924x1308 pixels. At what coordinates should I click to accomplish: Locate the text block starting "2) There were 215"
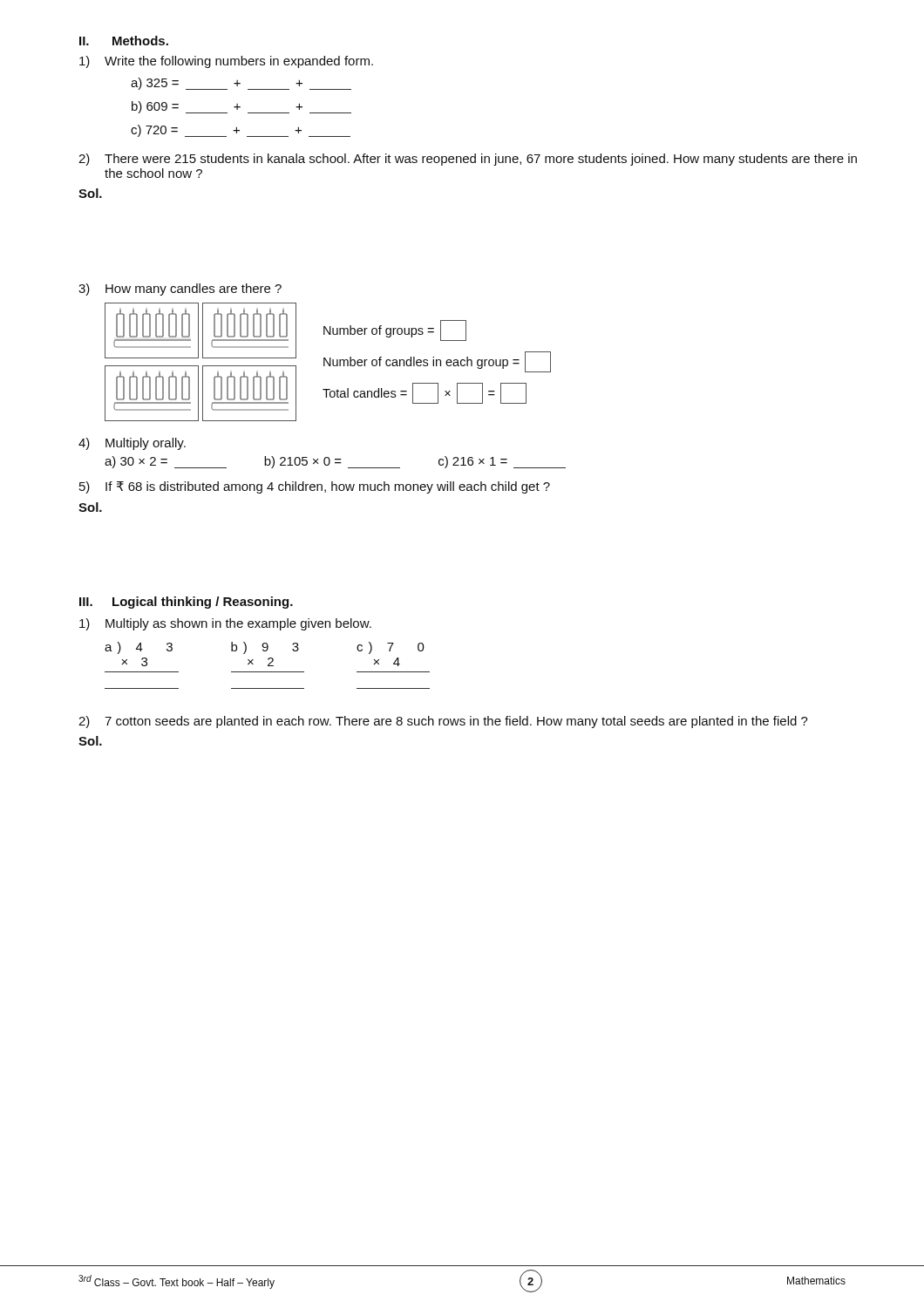[x=471, y=166]
